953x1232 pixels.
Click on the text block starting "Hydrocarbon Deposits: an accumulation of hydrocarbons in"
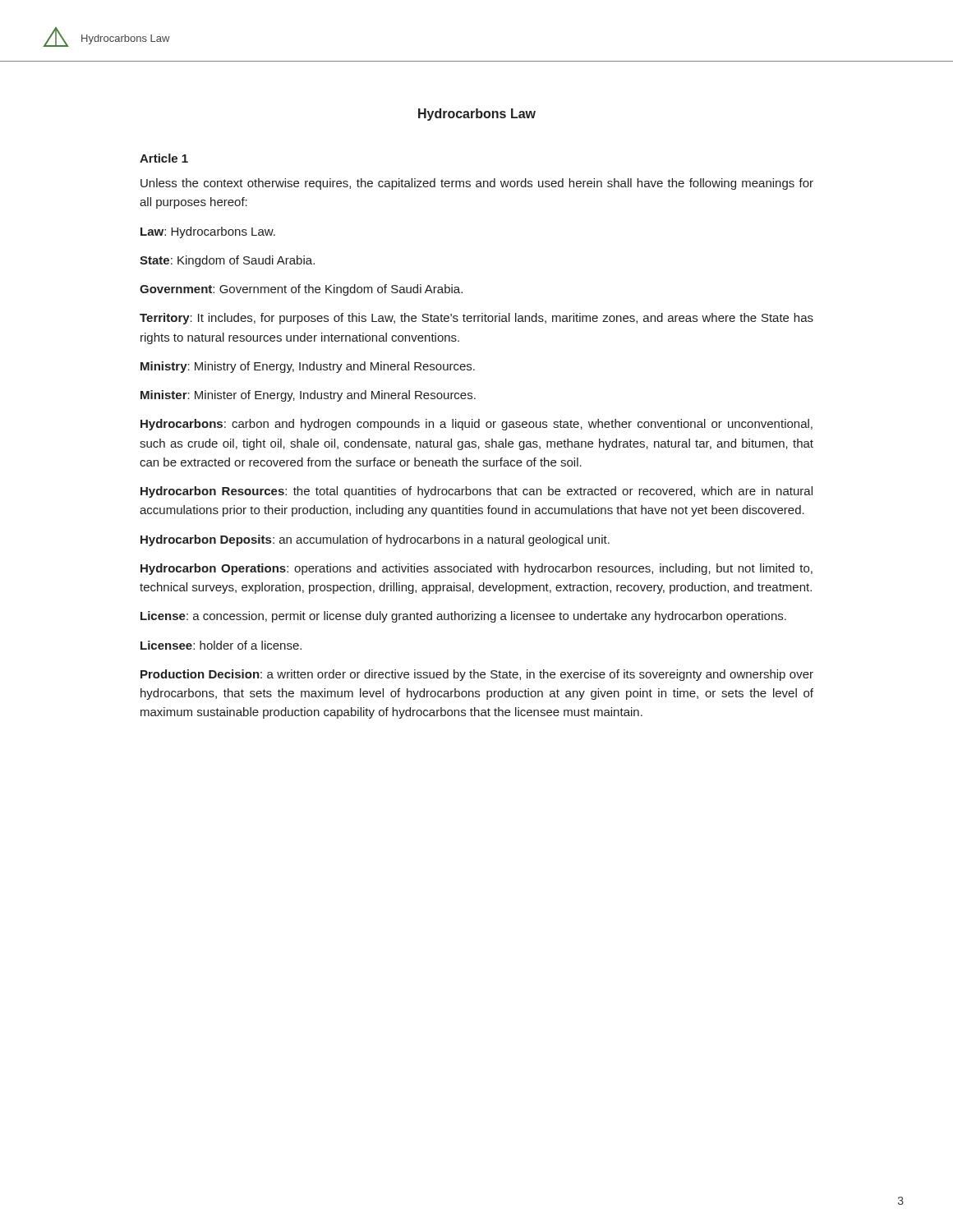click(375, 539)
